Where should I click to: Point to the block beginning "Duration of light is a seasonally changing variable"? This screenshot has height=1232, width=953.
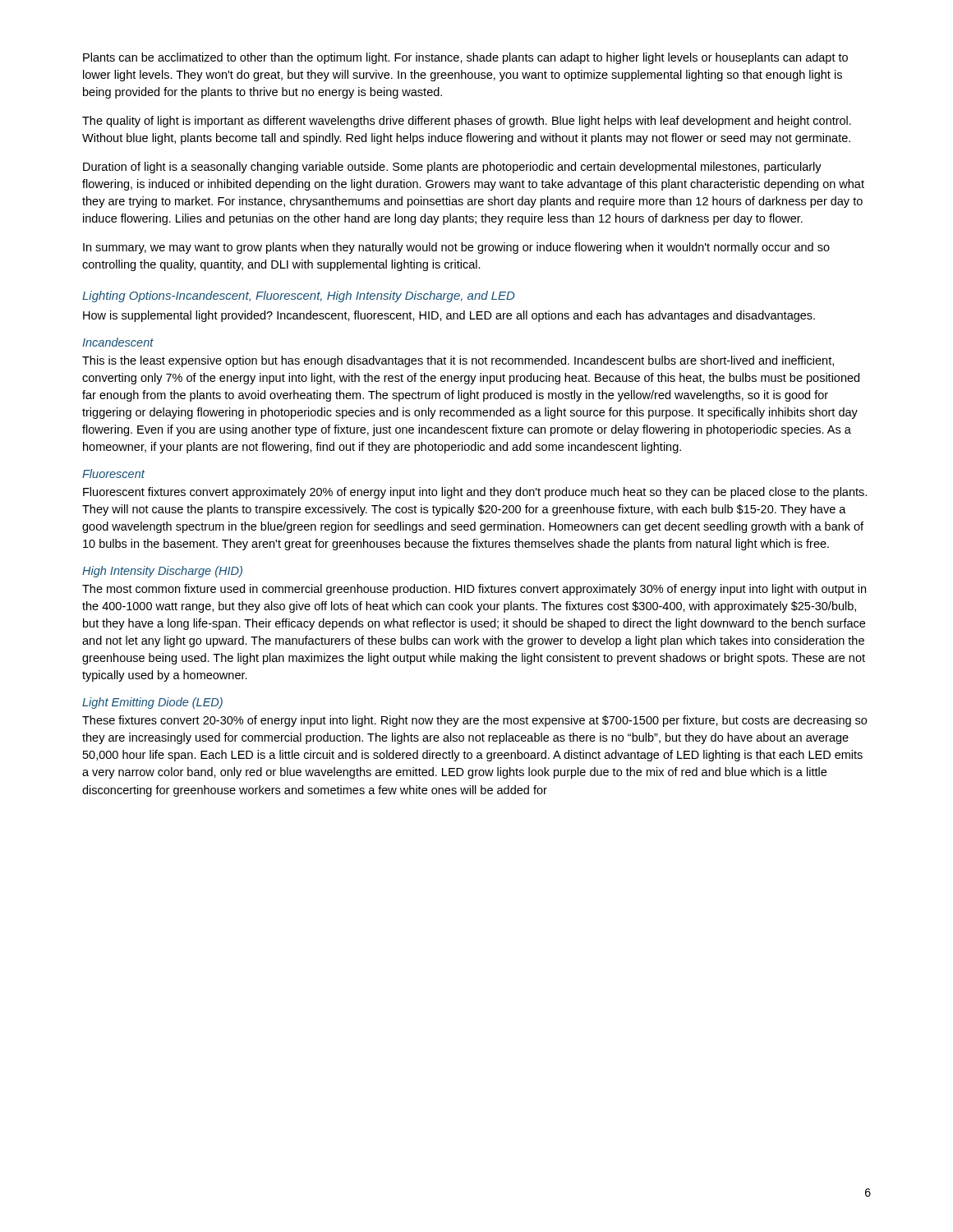coord(473,193)
